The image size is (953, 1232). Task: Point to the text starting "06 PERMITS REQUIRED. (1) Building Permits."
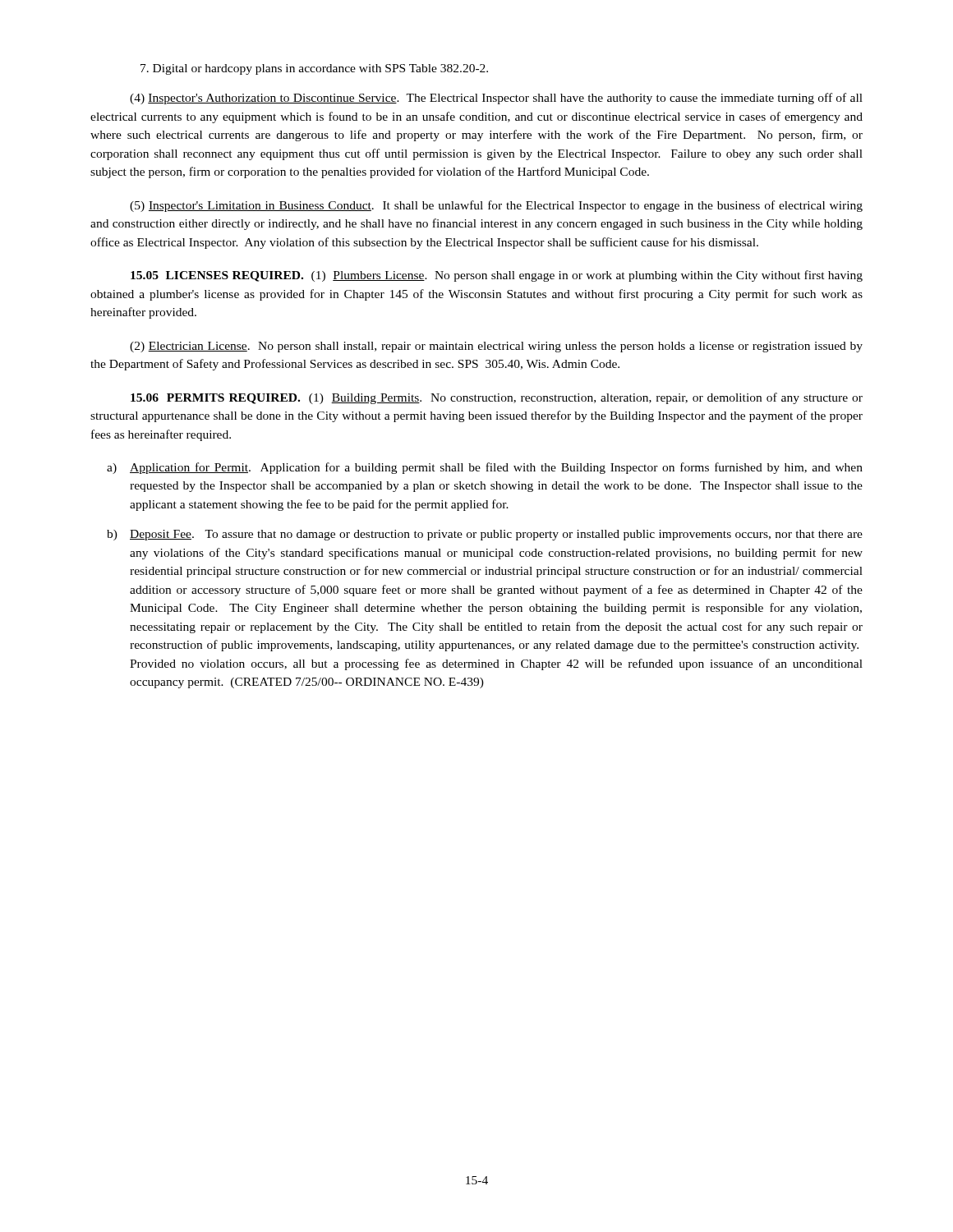click(476, 416)
